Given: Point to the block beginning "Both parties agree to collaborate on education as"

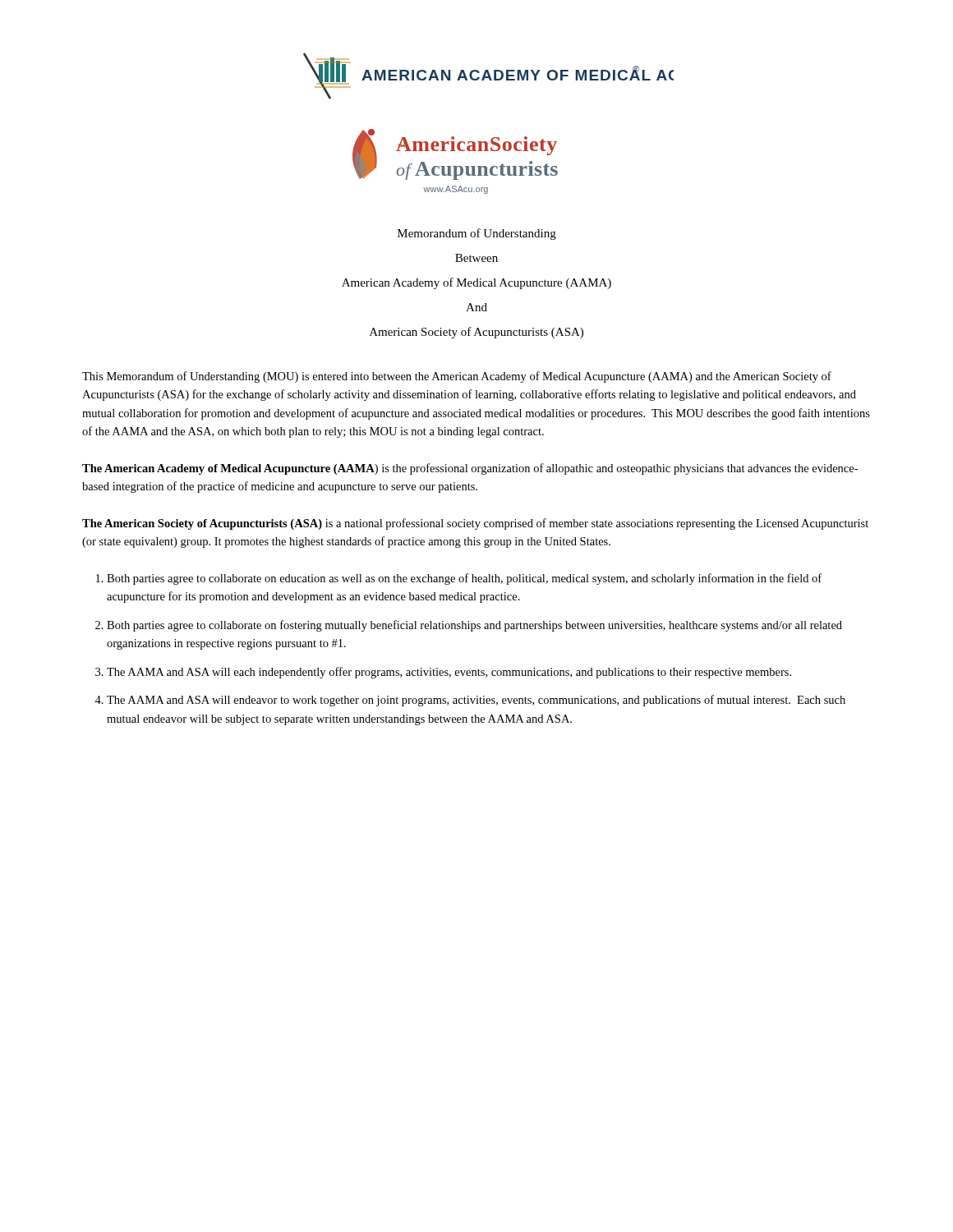Looking at the screenshot, I should click(464, 587).
